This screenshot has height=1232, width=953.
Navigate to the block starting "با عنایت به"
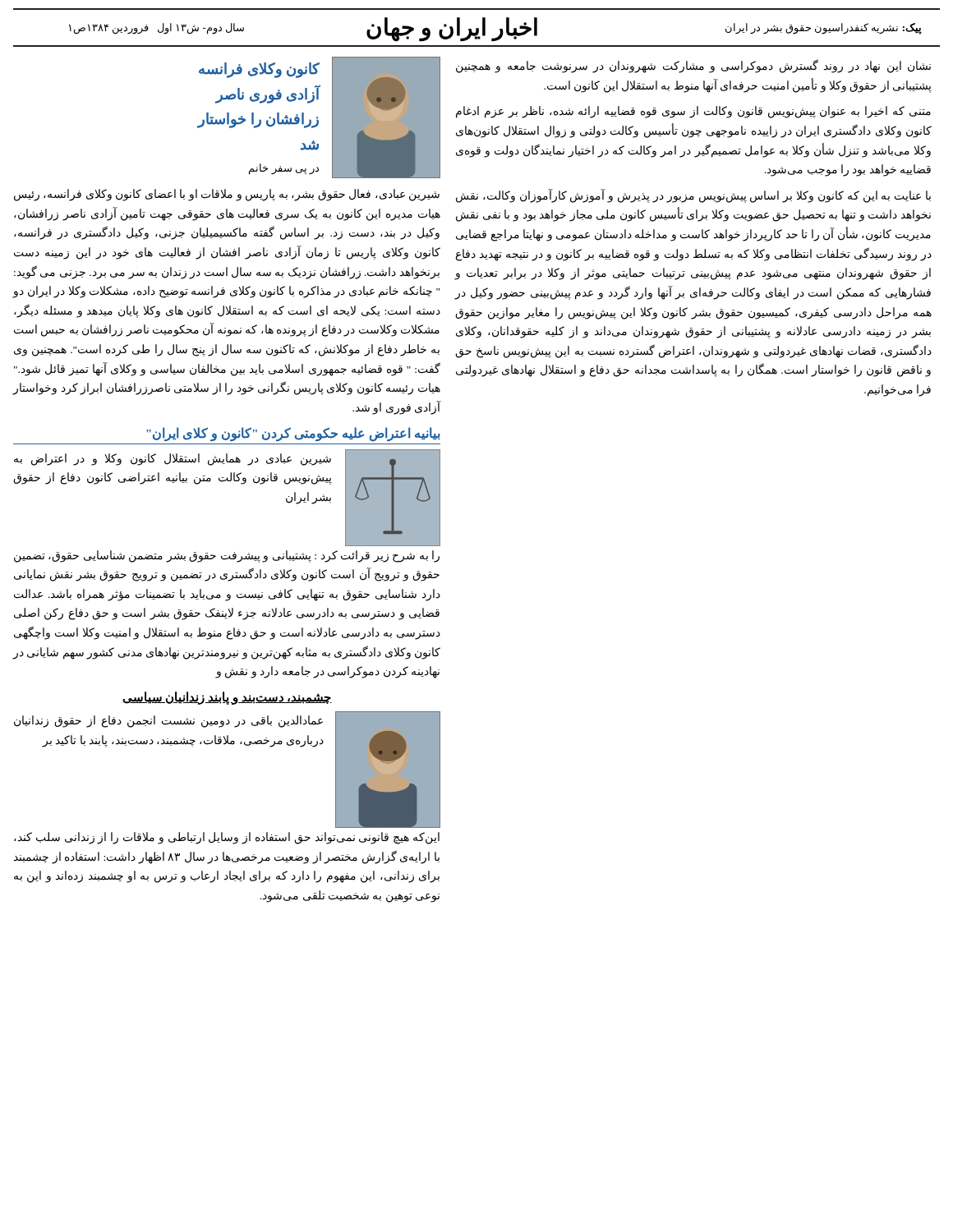pyautogui.click(x=693, y=293)
